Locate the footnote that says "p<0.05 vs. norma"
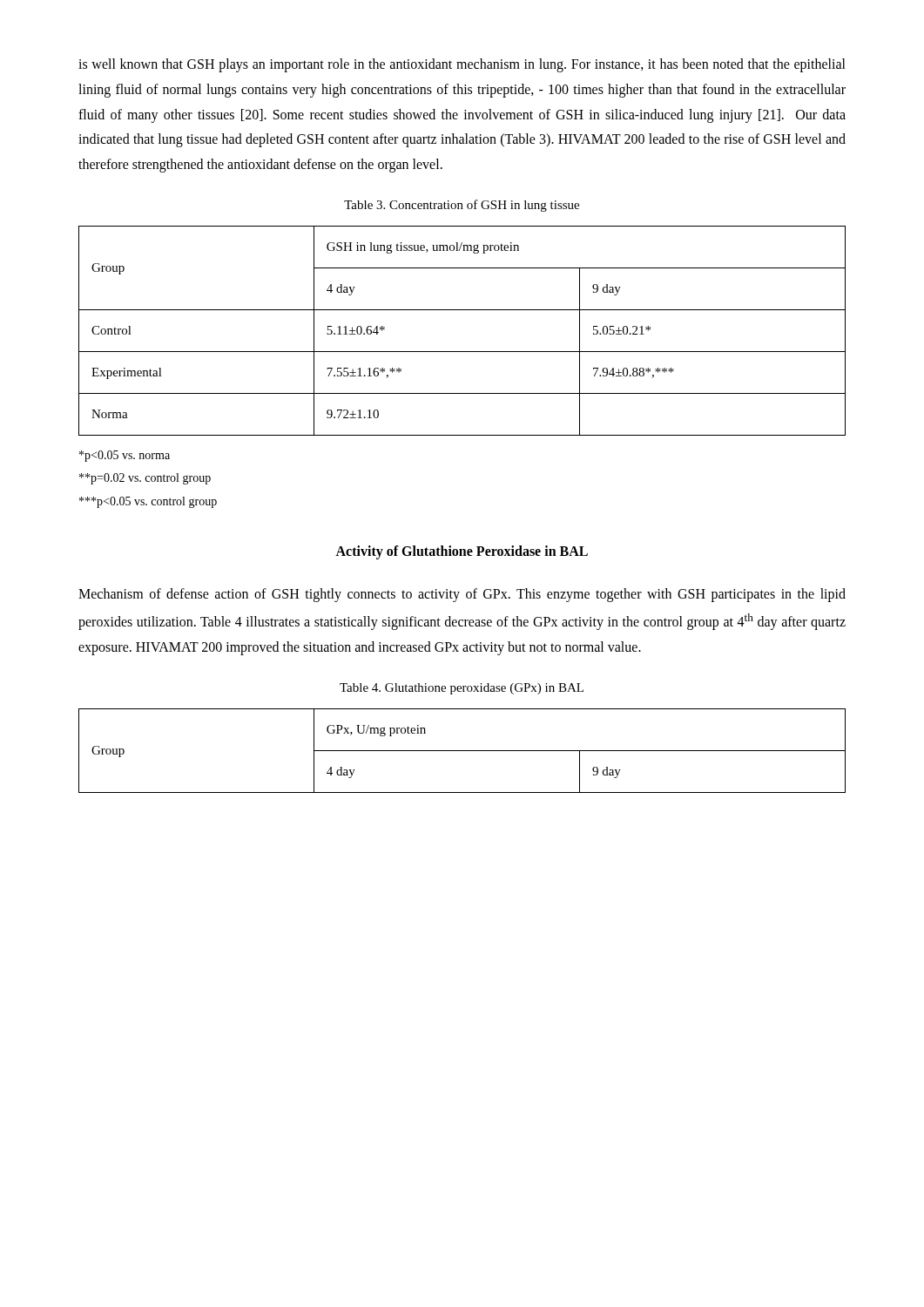The width and height of the screenshot is (924, 1307). (124, 455)
